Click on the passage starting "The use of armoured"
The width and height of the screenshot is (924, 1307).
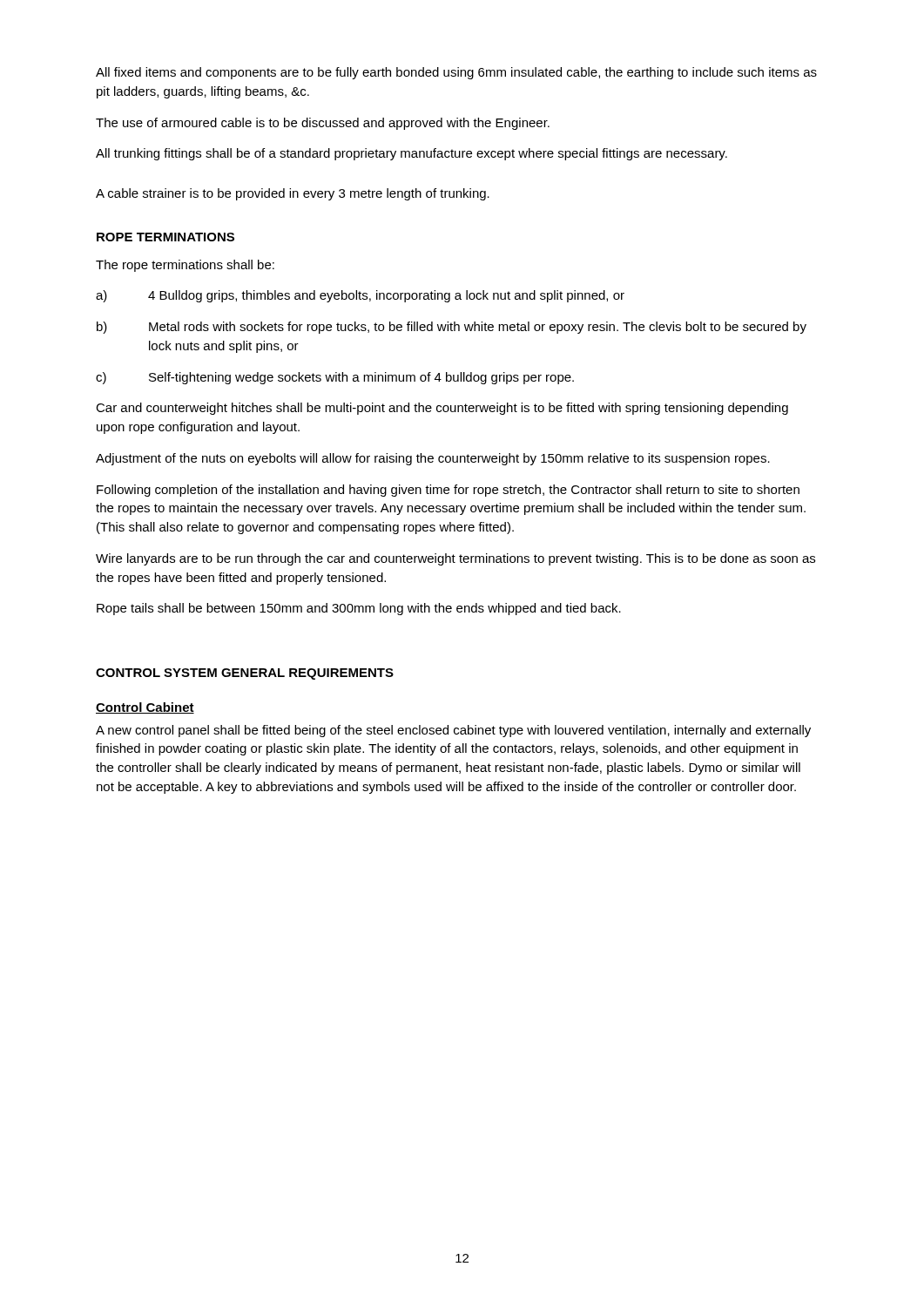[x=323, y=122]
